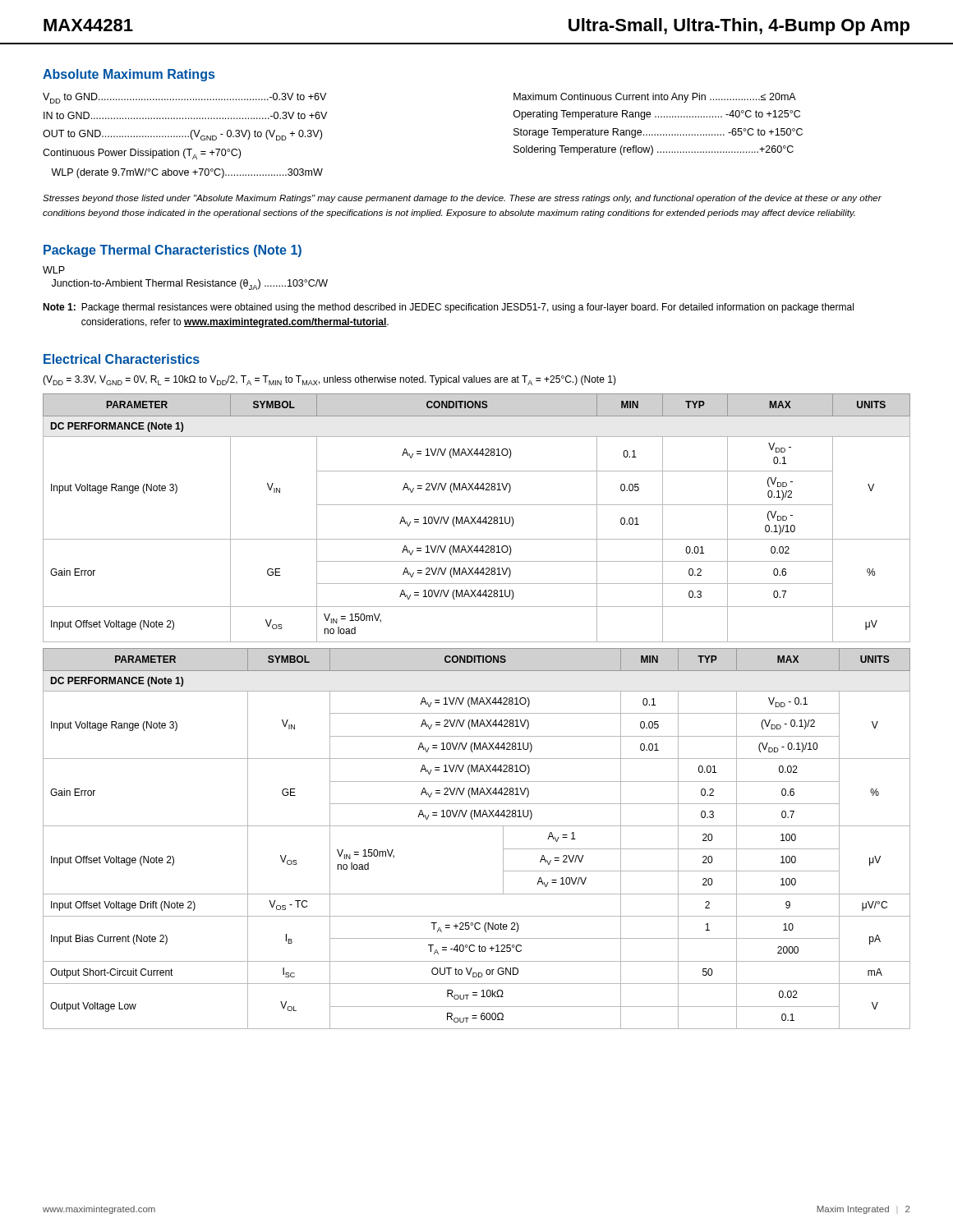Locate the text "Electrical Characteristics"

121,359
